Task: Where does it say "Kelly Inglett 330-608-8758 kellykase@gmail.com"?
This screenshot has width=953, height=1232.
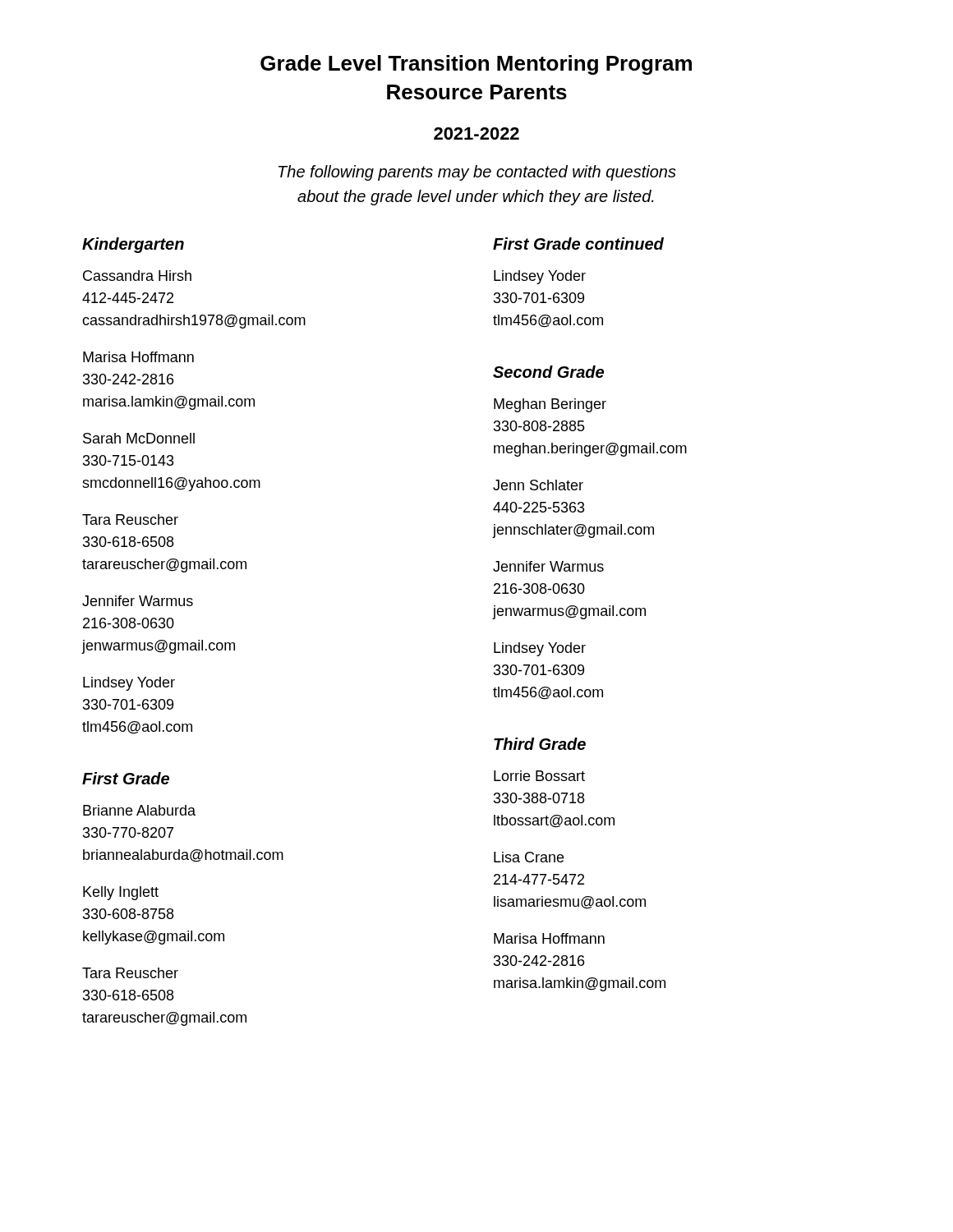Action: pos(121,893)
